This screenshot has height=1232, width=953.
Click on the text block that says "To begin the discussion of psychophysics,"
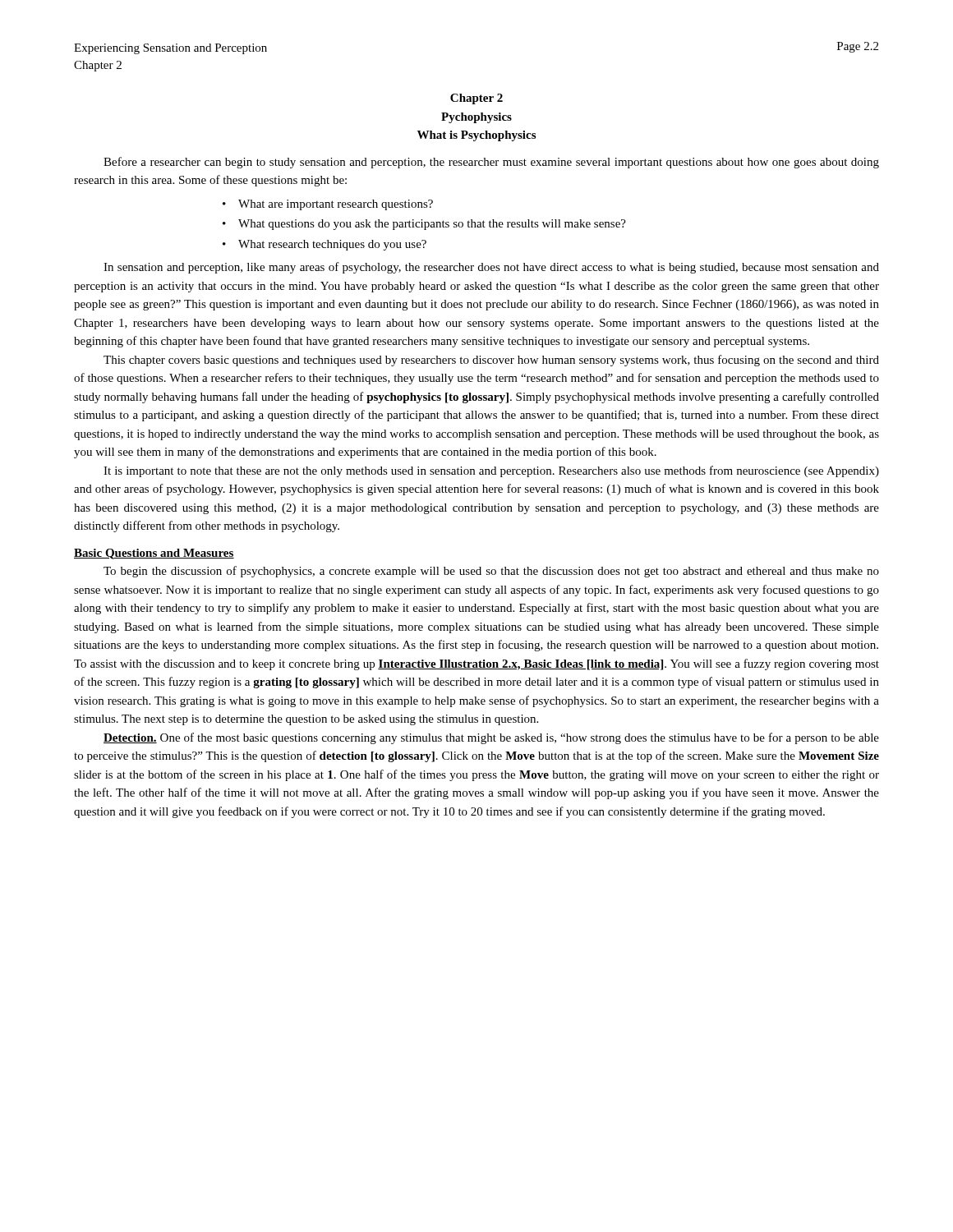coord(476,645)
